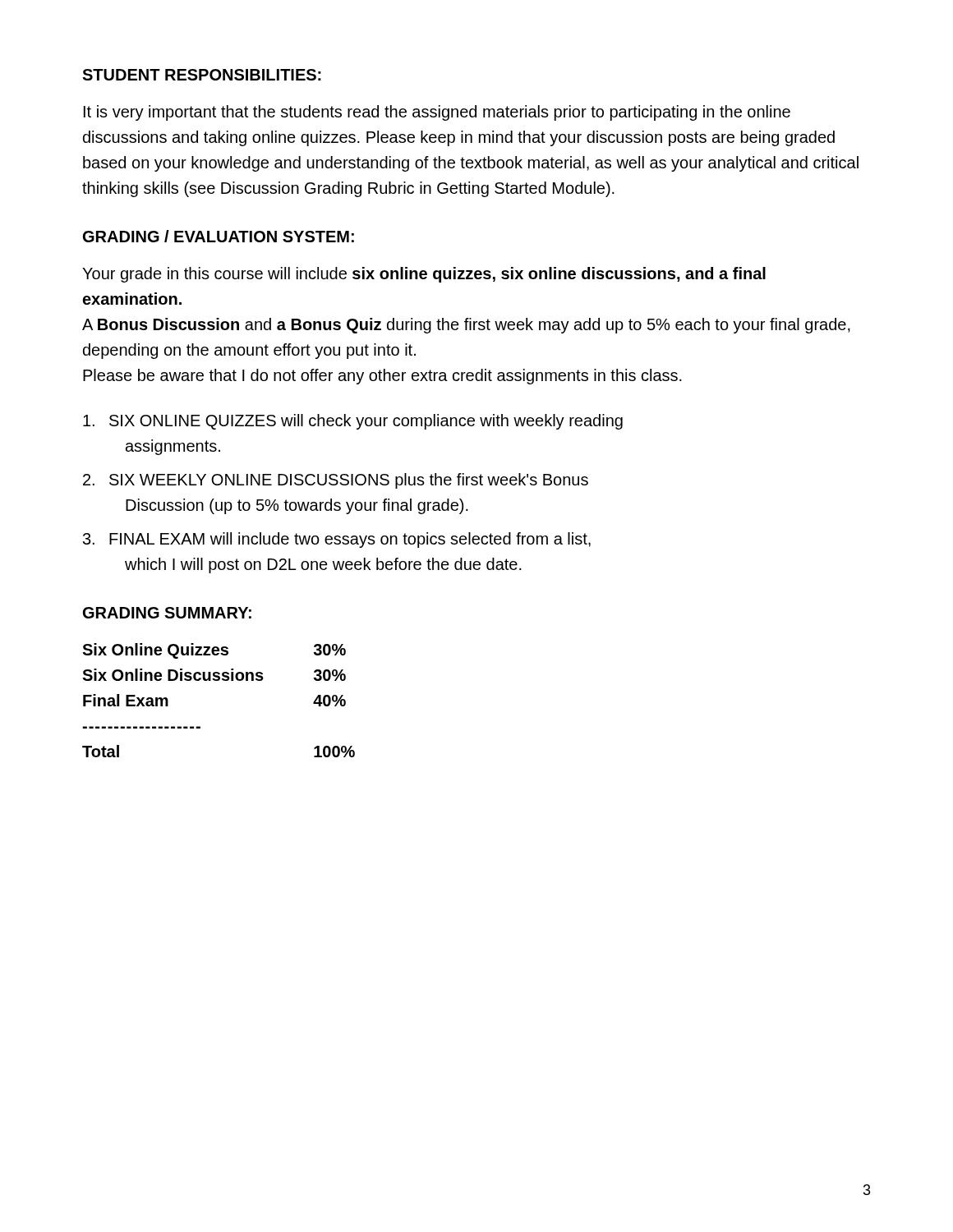Navigate to the passage starting "2. SIX WEEKLY"
Viewport: 953px width, 1232px height.
[x=476, y=493]
